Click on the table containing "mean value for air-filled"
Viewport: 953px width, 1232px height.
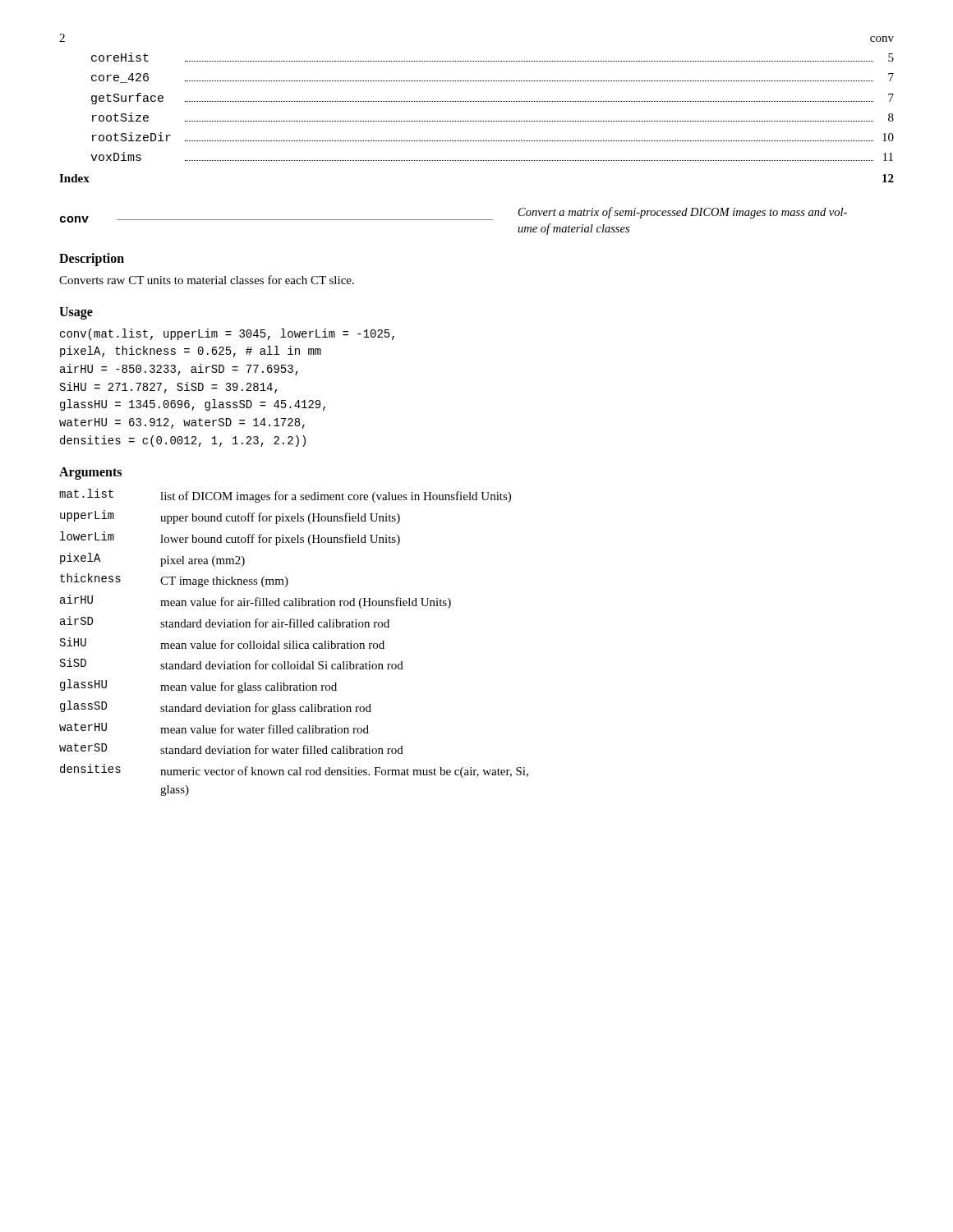coord(476,644)
